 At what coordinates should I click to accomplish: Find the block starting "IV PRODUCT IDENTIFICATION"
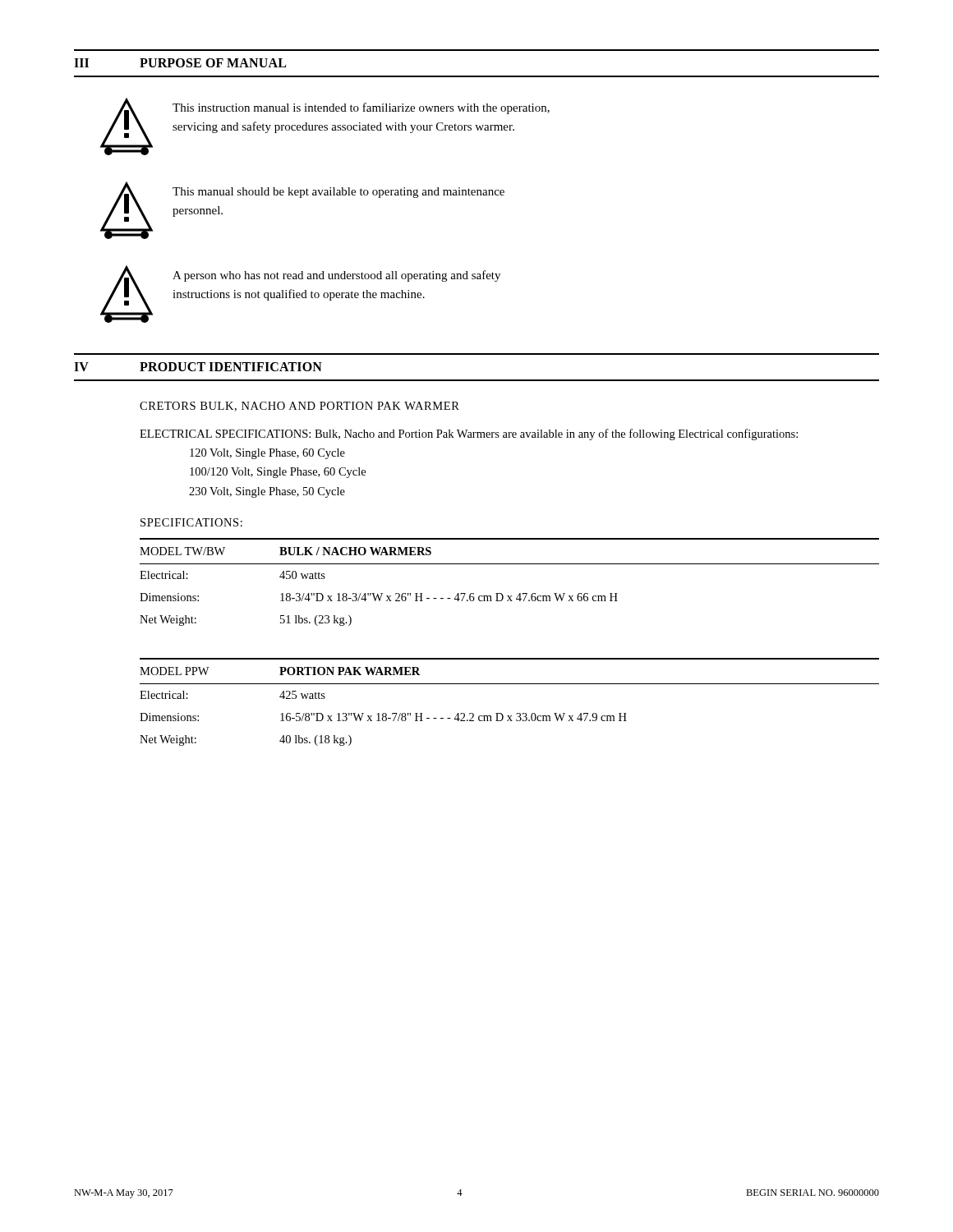click(x=198, y=367)
